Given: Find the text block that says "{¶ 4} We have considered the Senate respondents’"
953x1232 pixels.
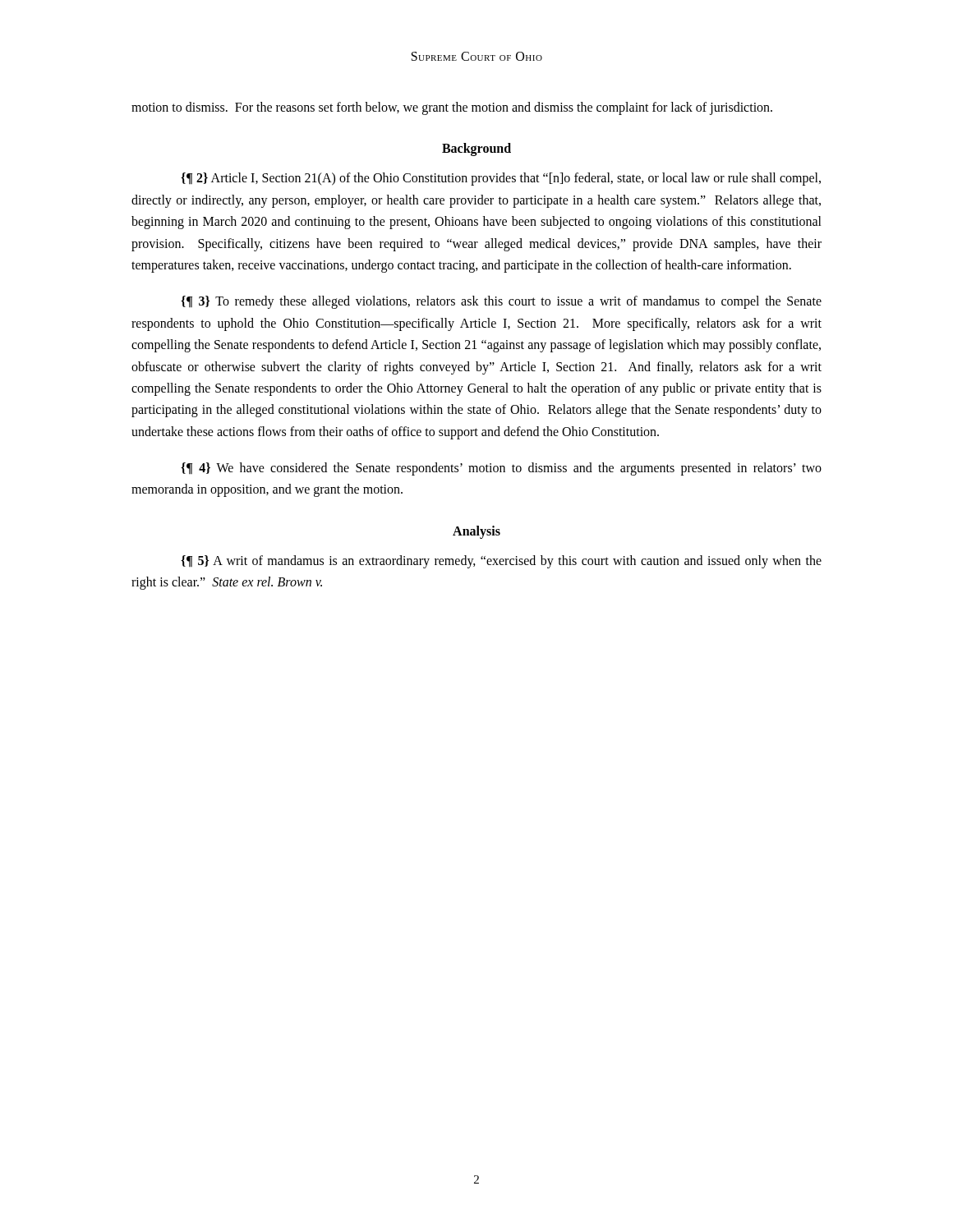Looking at the screenshot, I should pos(476,479).
